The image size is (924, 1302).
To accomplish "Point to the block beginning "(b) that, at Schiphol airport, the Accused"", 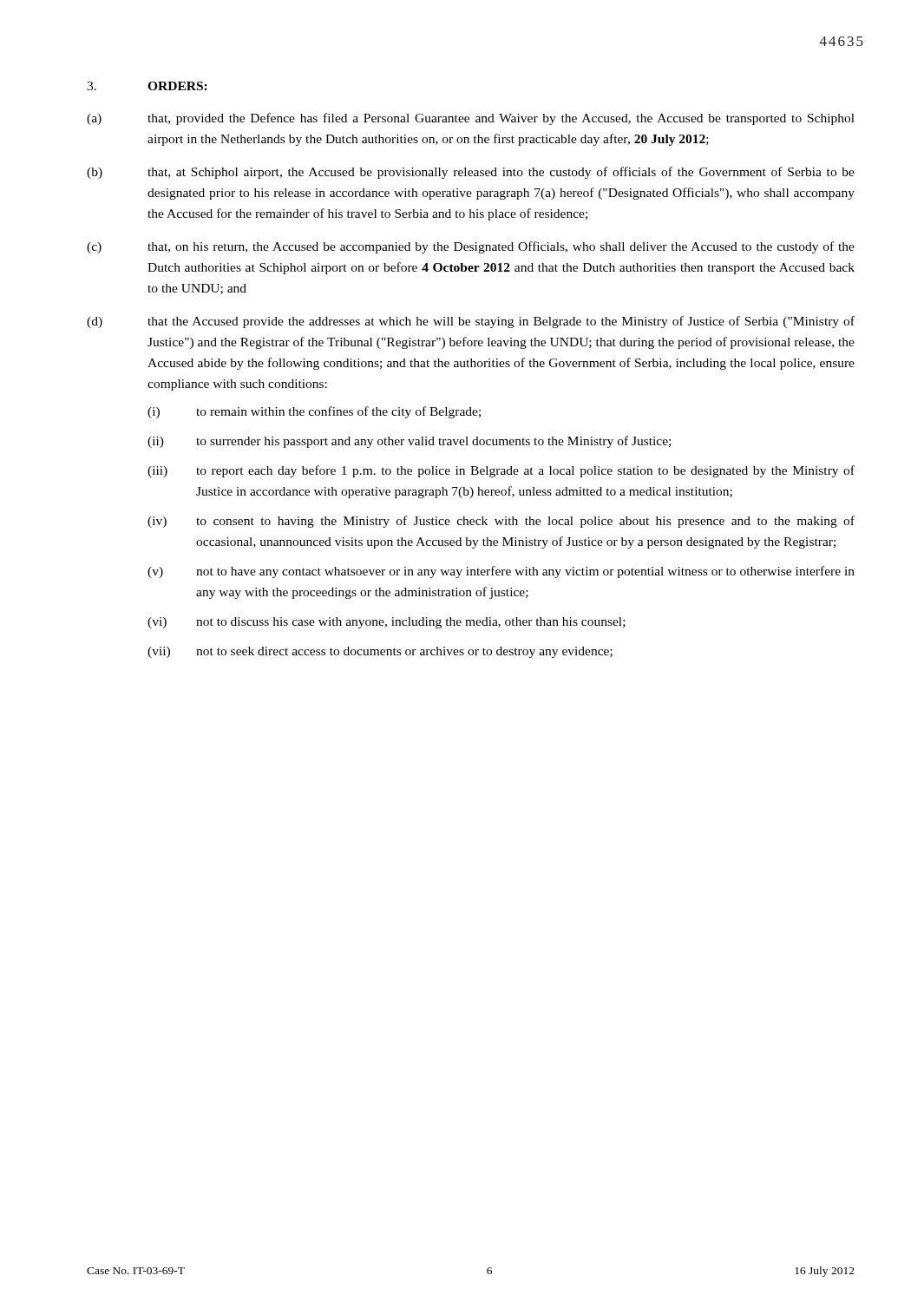I will (x=471, y=193).
